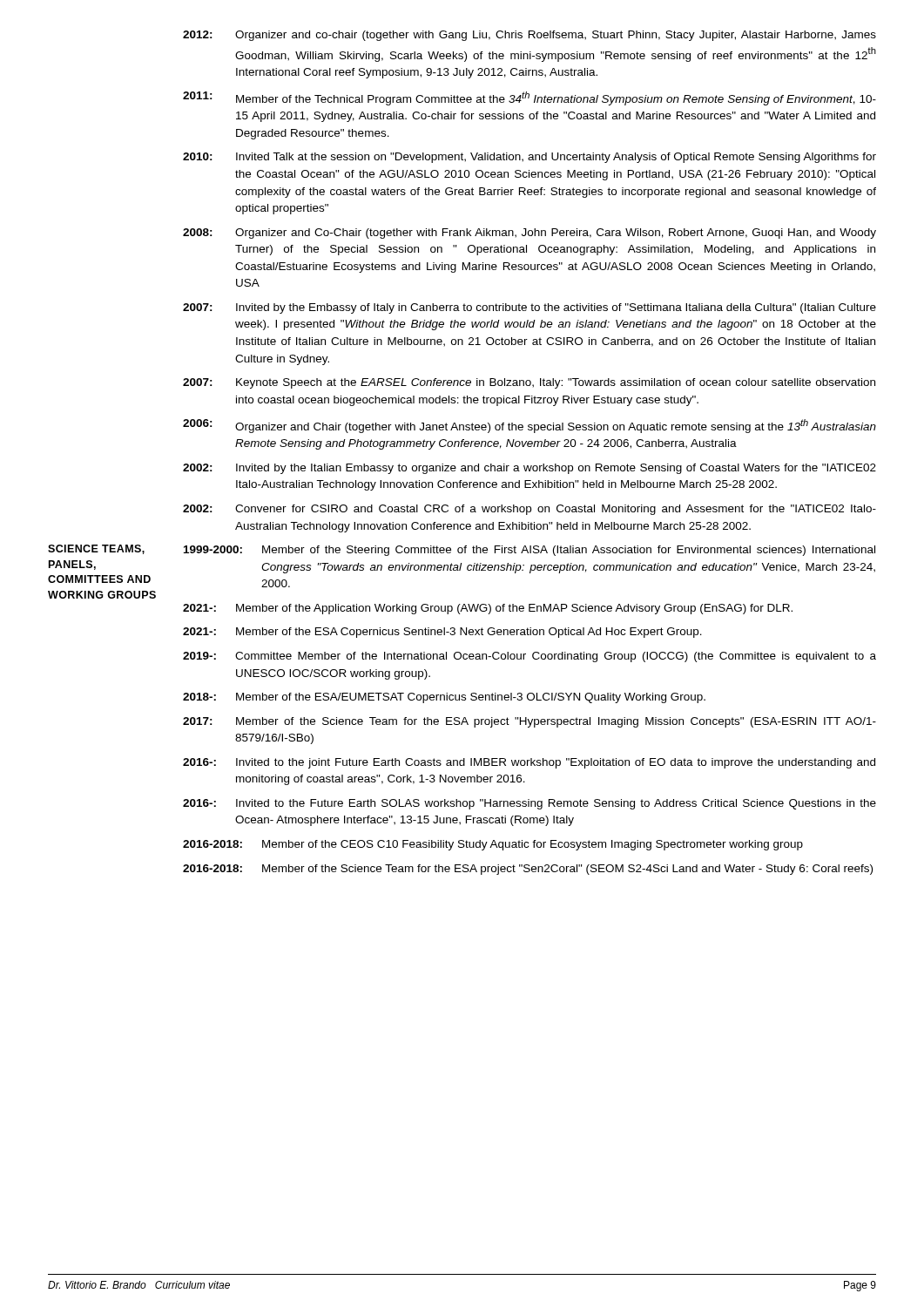Find the list item with the text "2008: Organizer and Co-Chair (together with"

coord(529,258)
